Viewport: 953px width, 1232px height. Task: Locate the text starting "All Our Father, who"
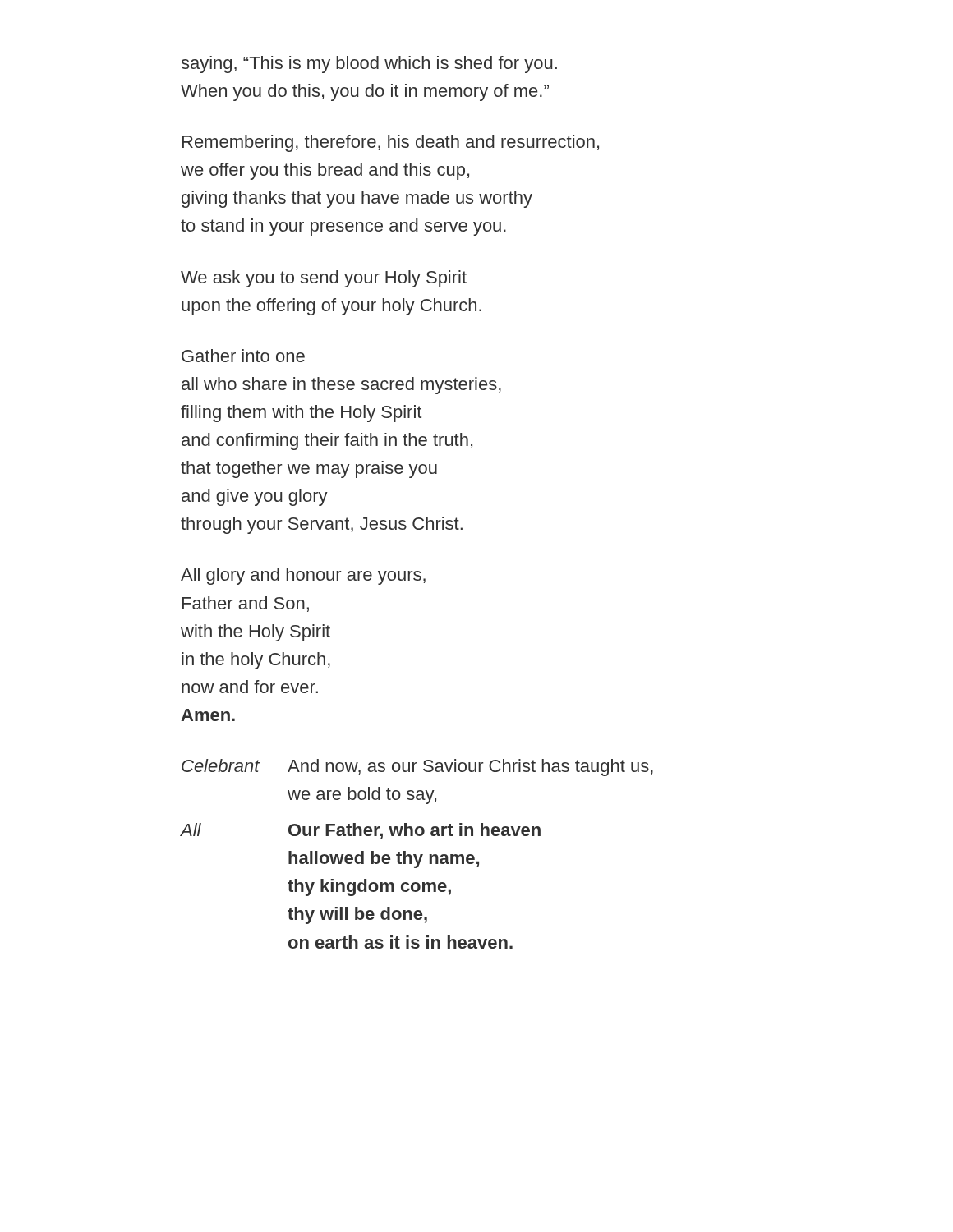point(361,831)
